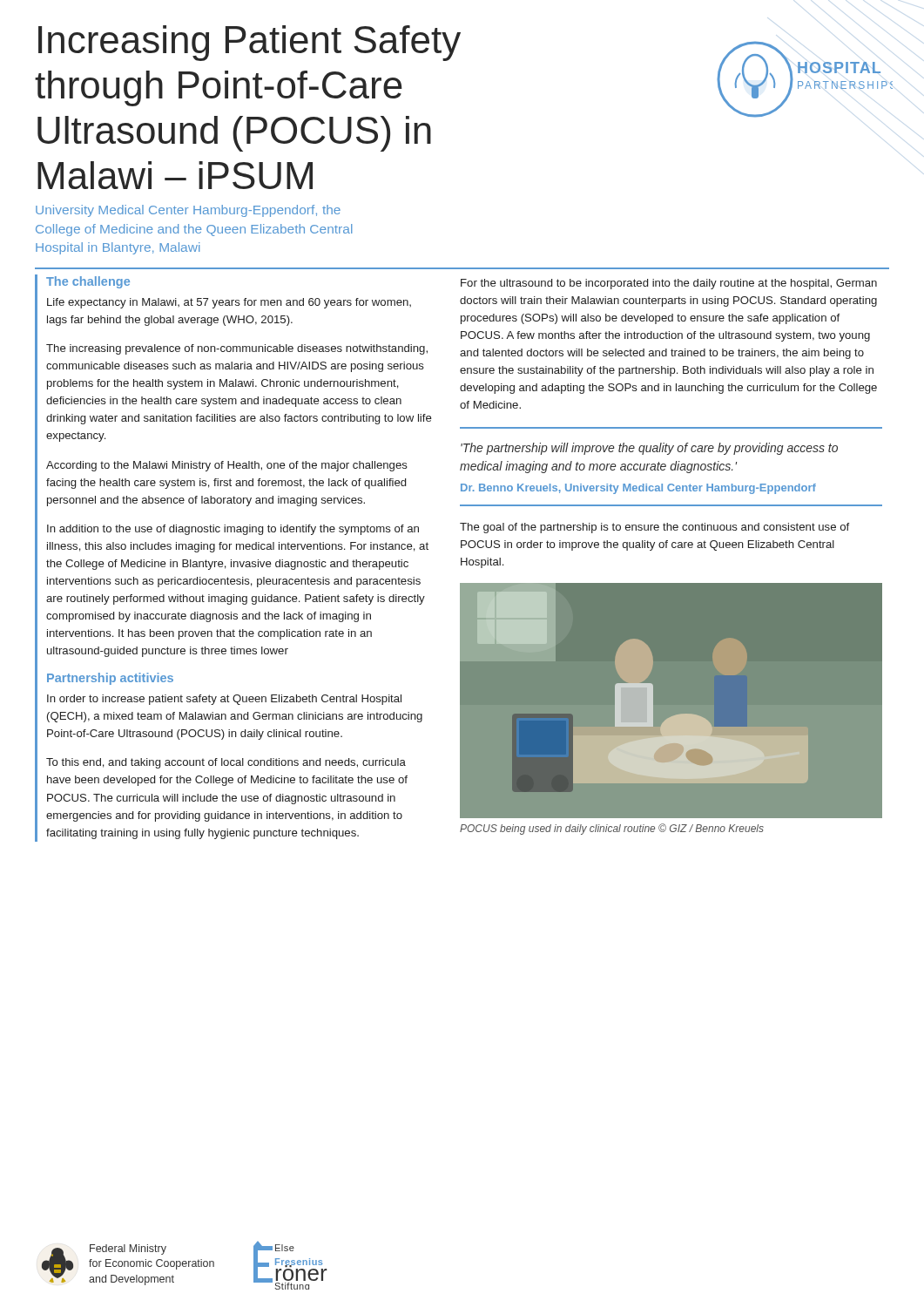Navigate to the element starting "The goal of the partnership is to ensure"
Image resolution: width=924 pixels, height=1307 pixels.
[671, 544]
